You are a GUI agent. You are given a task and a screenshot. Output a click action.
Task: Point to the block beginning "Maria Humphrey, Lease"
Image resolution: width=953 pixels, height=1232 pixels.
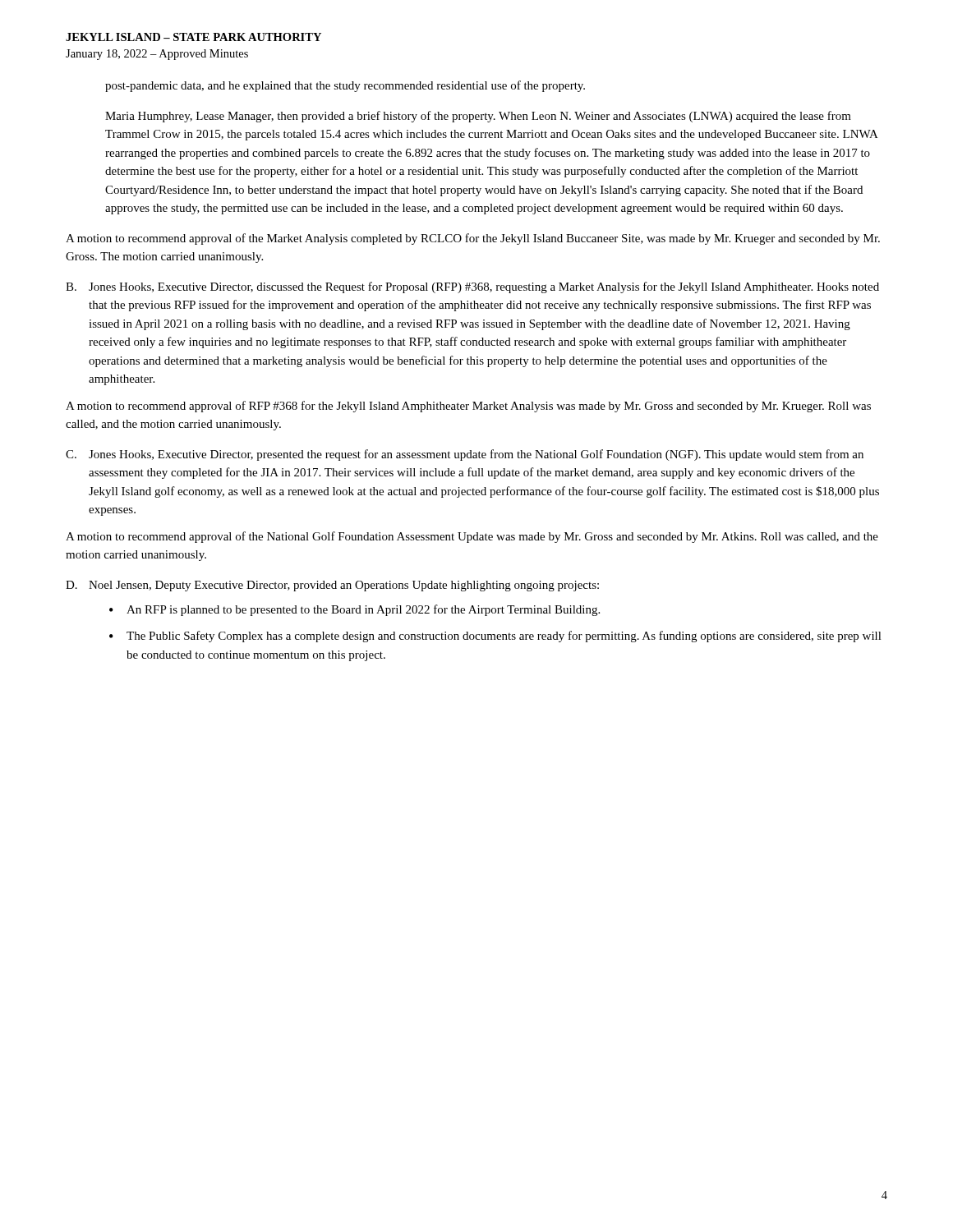click(496, 162)
